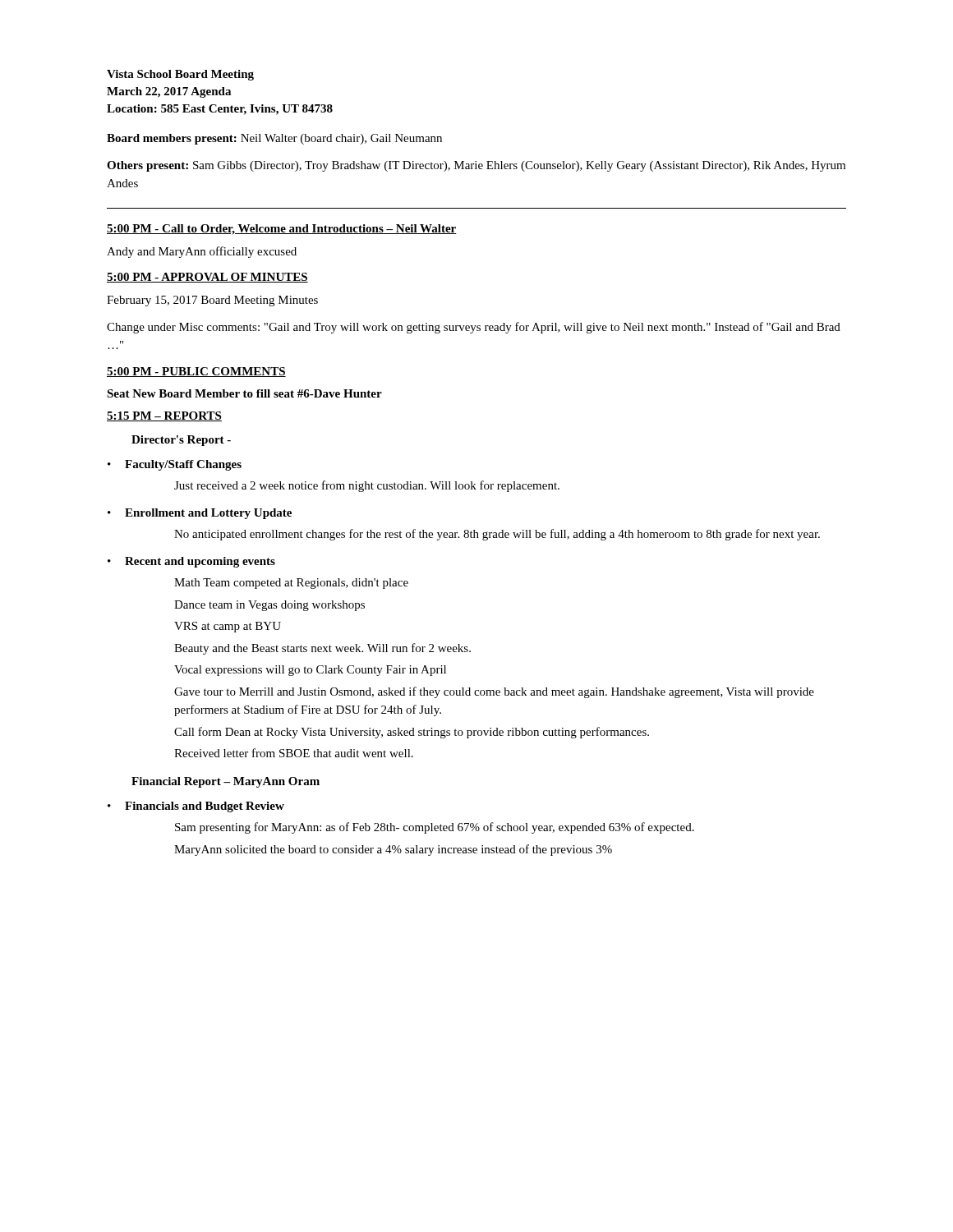Click where it says "Director's Report -"
Viewport: 953px width, 1232px height.
pos(181,439)
